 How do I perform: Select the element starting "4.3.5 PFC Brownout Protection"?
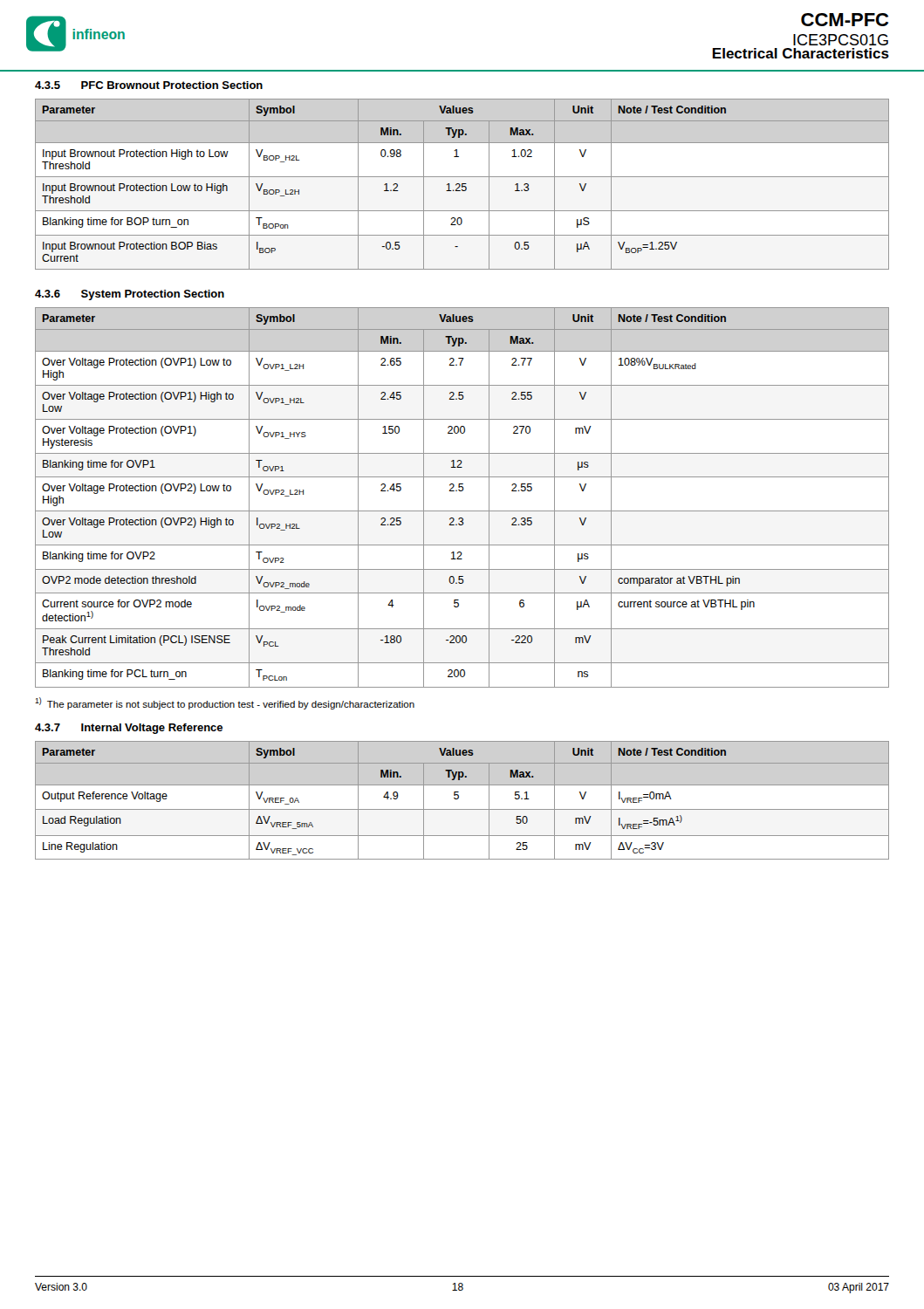pyautogui.click(x=149, y=85)
